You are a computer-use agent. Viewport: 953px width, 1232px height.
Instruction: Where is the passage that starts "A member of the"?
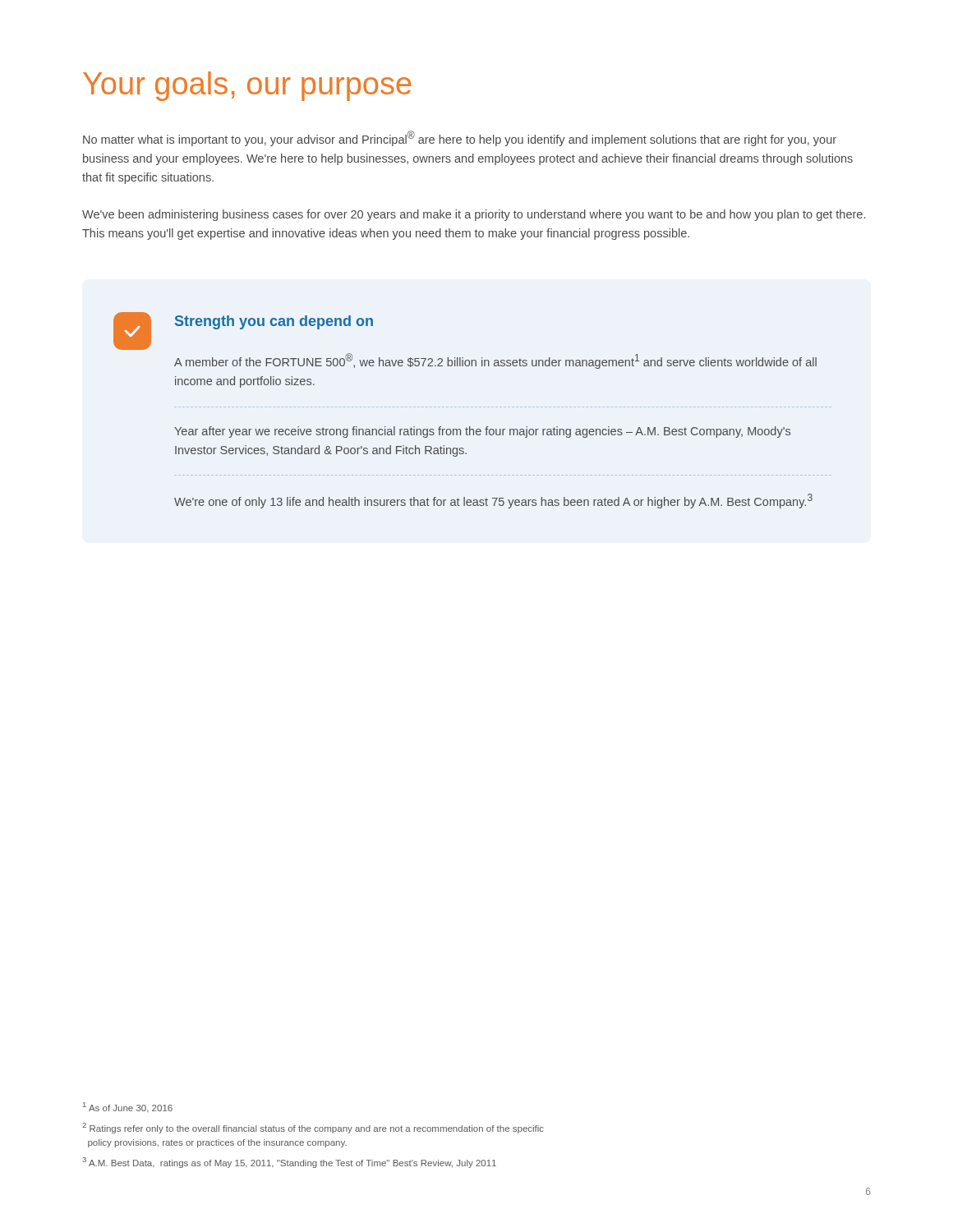click(x=496, y=370)
